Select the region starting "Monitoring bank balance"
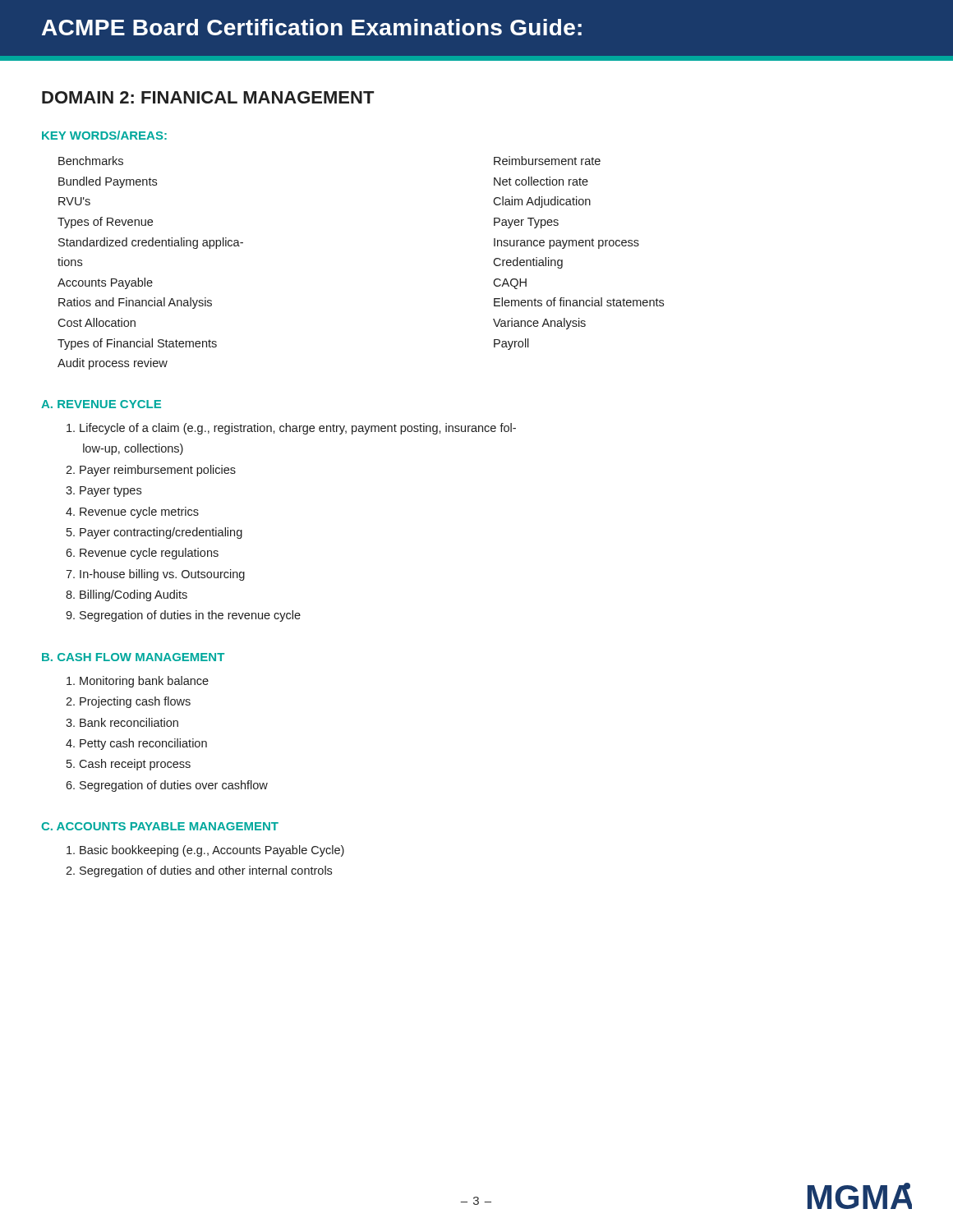The width and height of the screenshot is (953, 1232). click(x=137, y=681)
